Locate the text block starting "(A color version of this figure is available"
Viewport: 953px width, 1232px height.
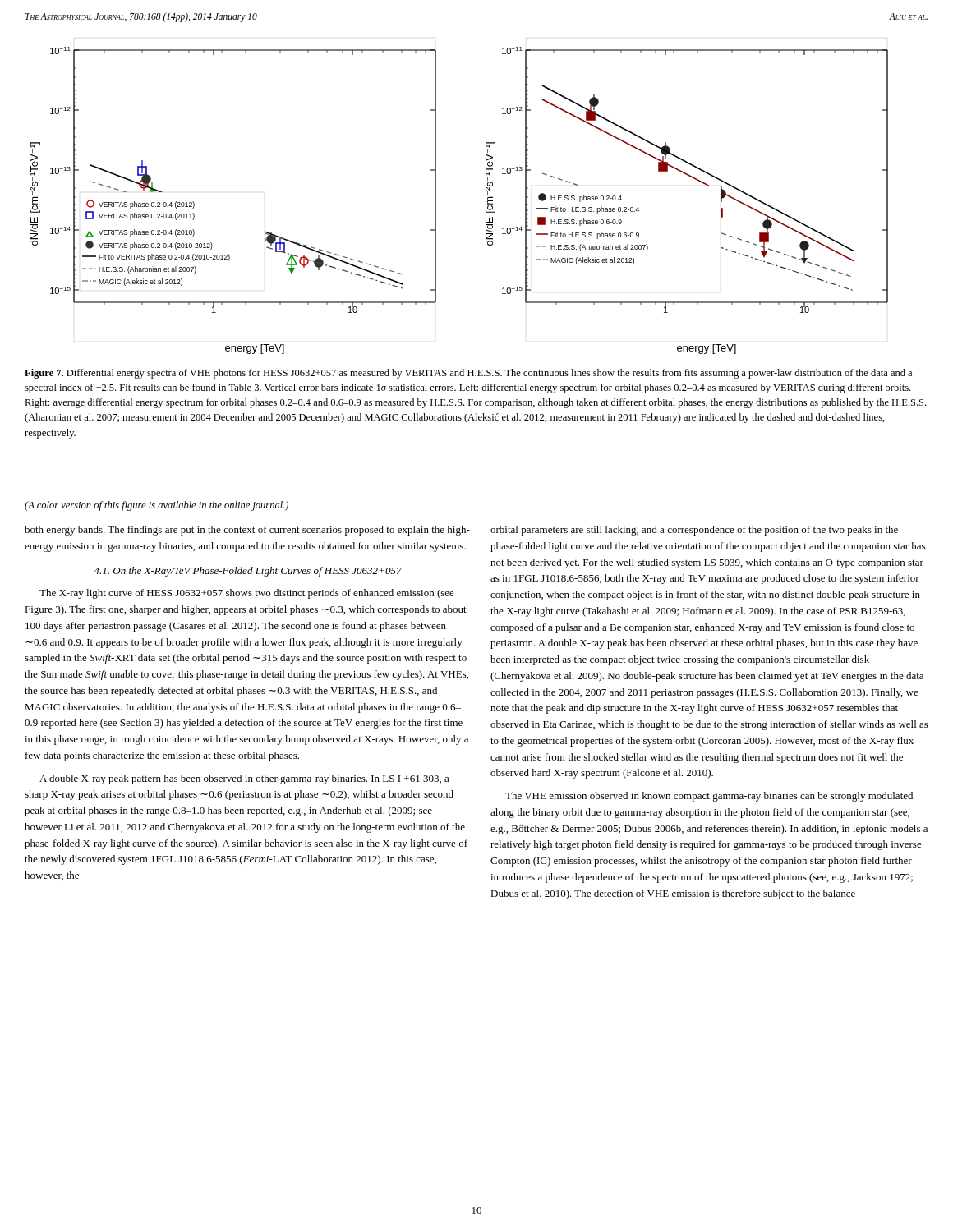157,505
